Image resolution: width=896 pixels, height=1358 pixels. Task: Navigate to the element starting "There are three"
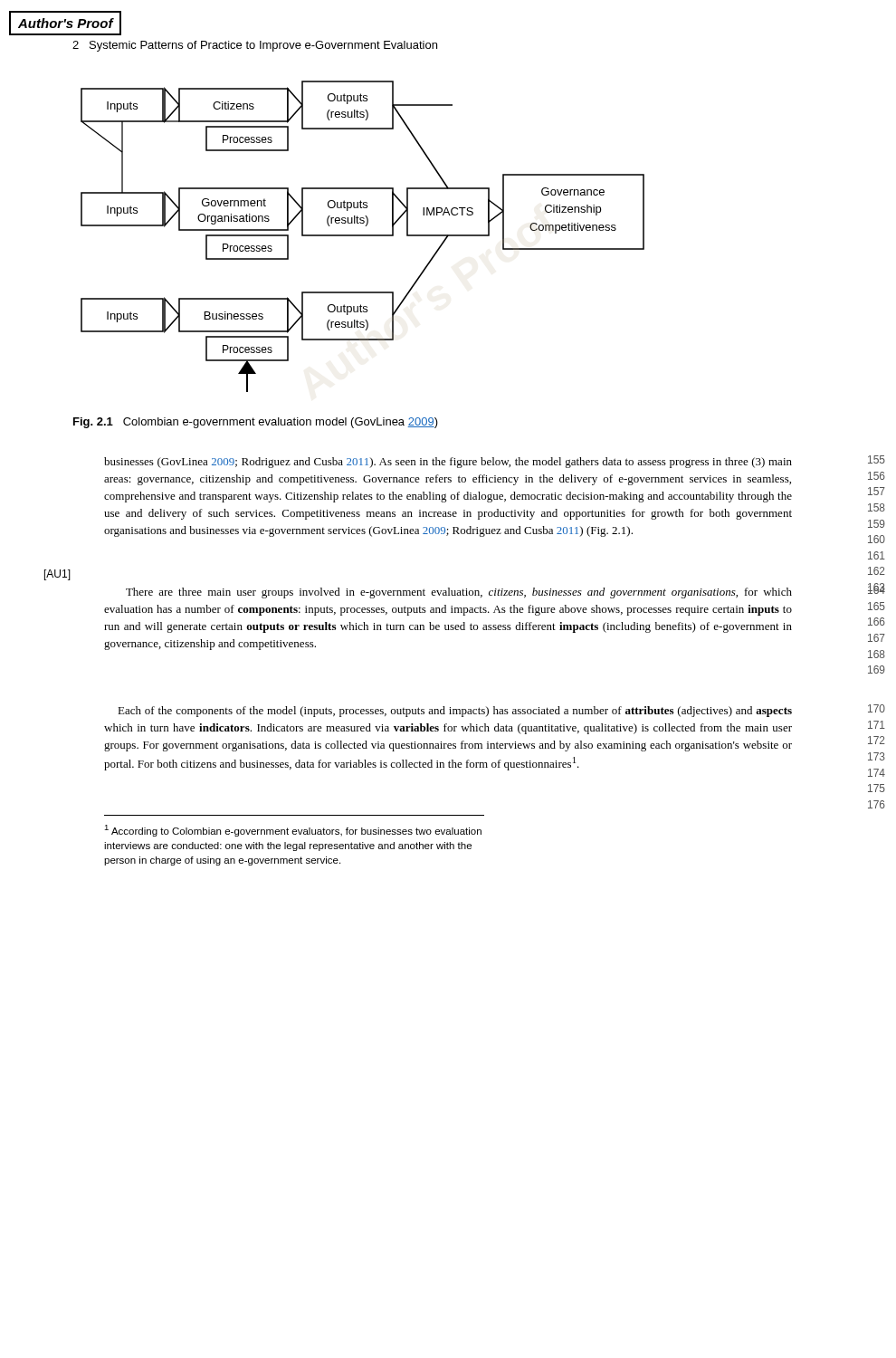tap(448, 618)
